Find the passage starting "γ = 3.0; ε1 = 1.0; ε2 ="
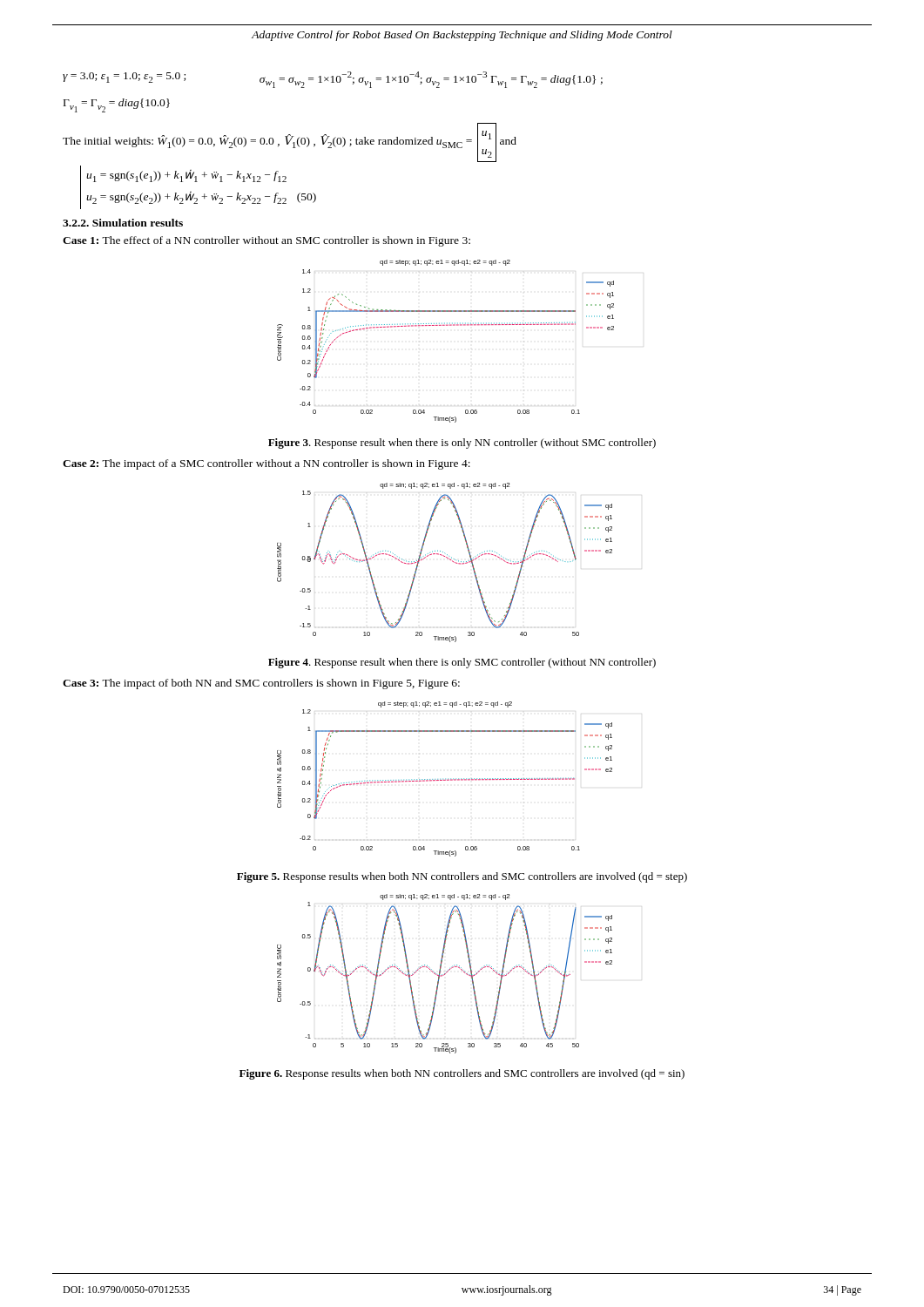Viewport: 924px width, 1307px height. coord(333,90)
